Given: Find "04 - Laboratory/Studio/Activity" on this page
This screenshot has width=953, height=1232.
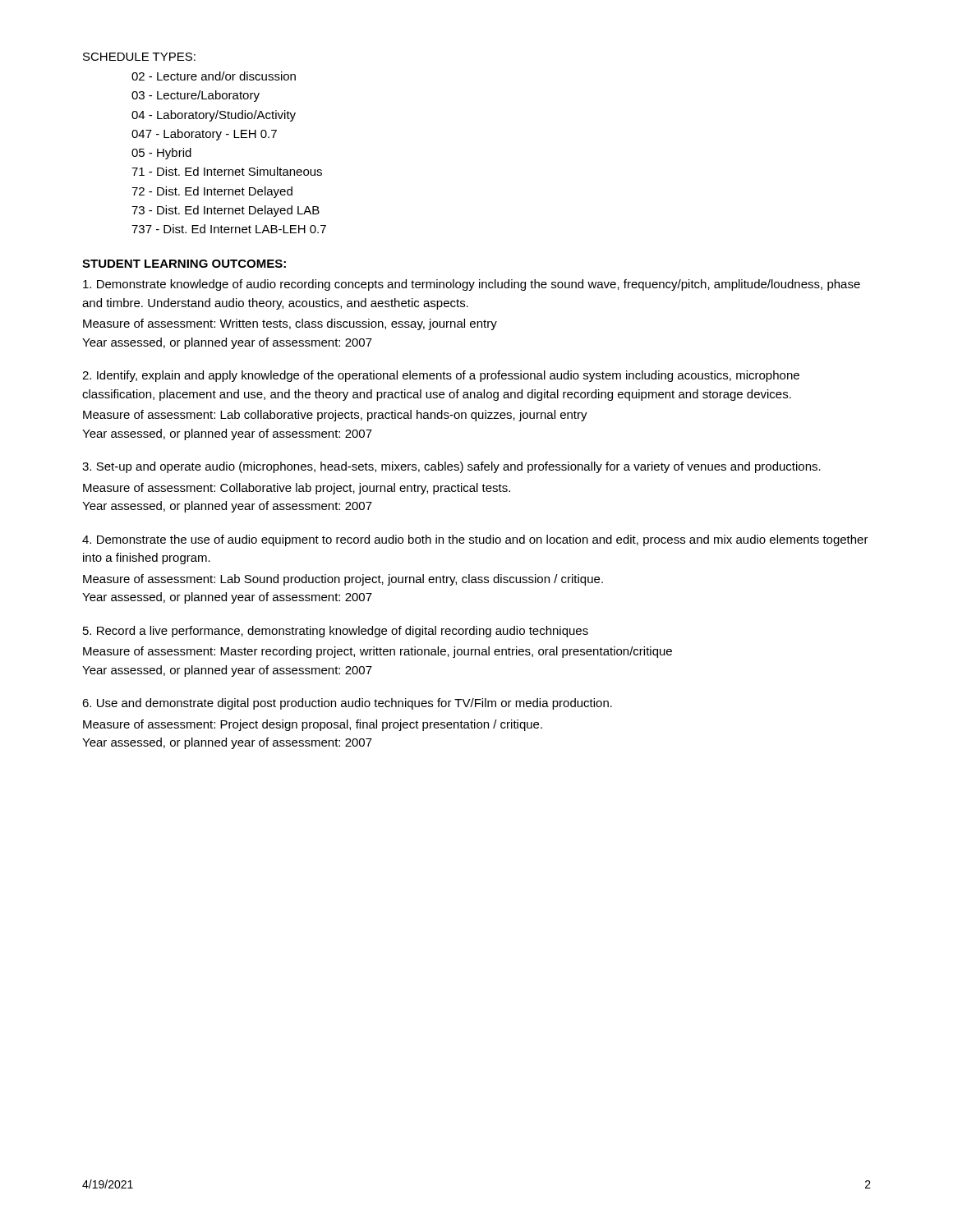Looking at the screenshot, I should [214, 114].
